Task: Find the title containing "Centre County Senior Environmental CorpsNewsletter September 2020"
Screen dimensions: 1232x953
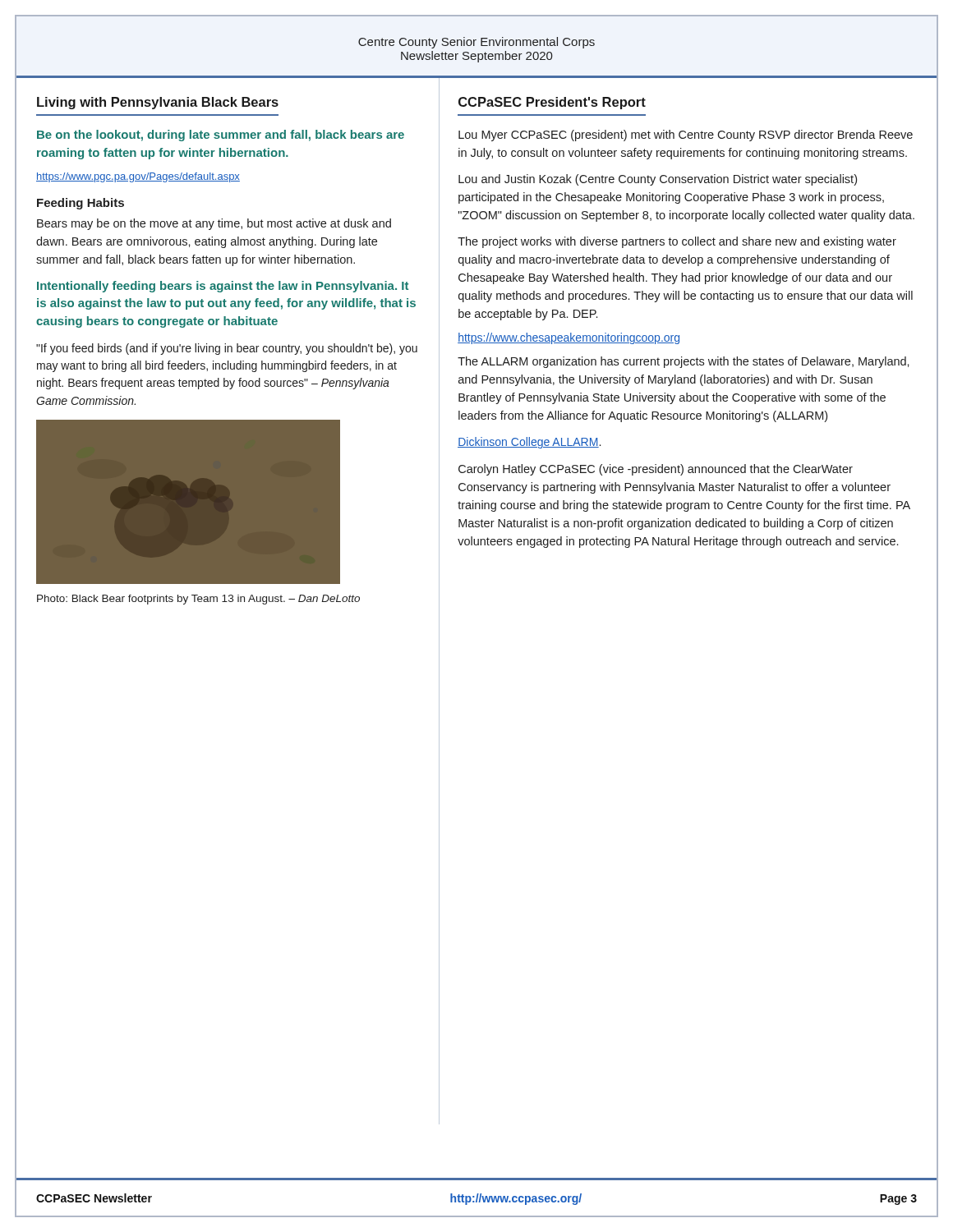Action: [x=476, y=48]
